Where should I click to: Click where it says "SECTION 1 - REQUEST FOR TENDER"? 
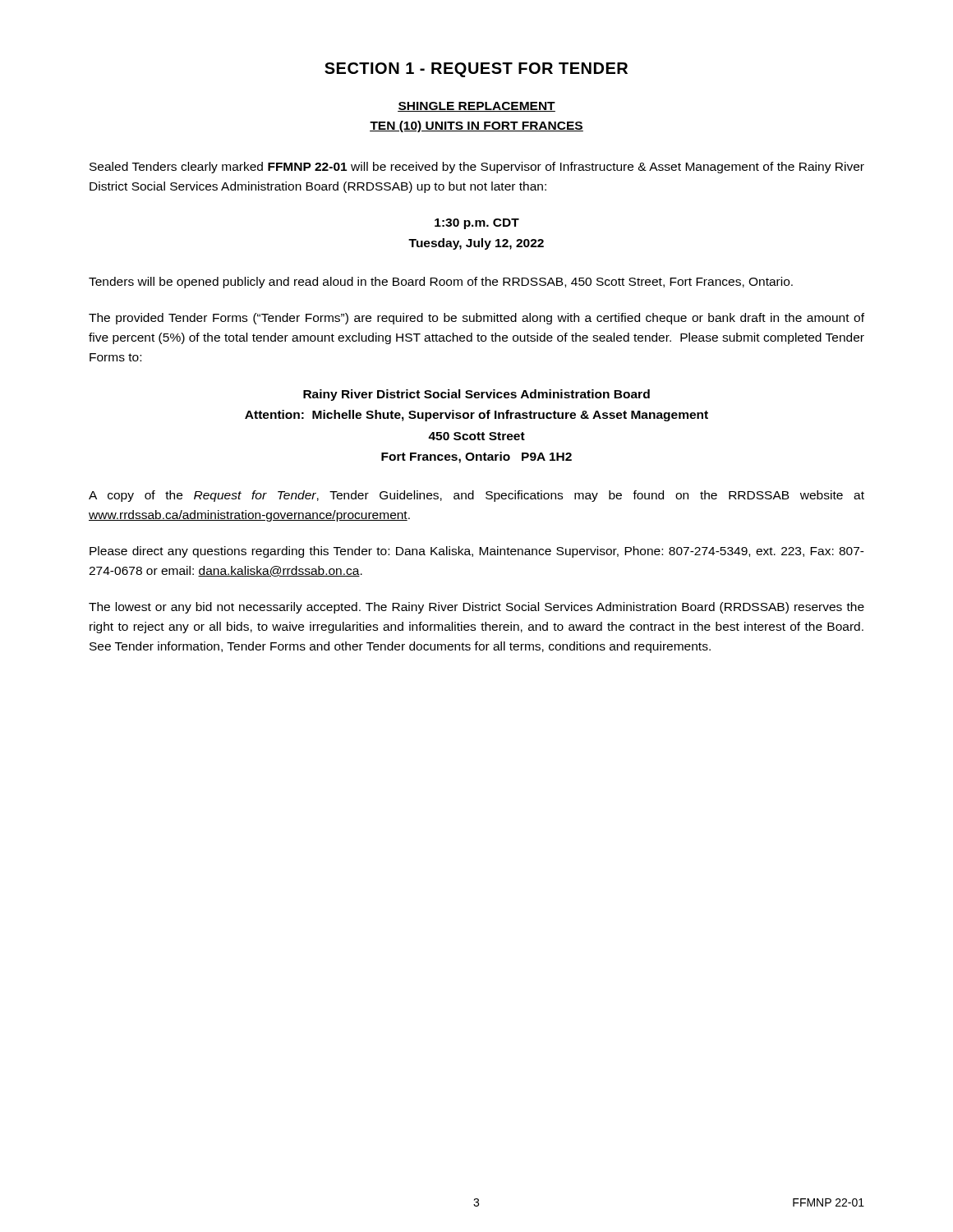point(476,68)
